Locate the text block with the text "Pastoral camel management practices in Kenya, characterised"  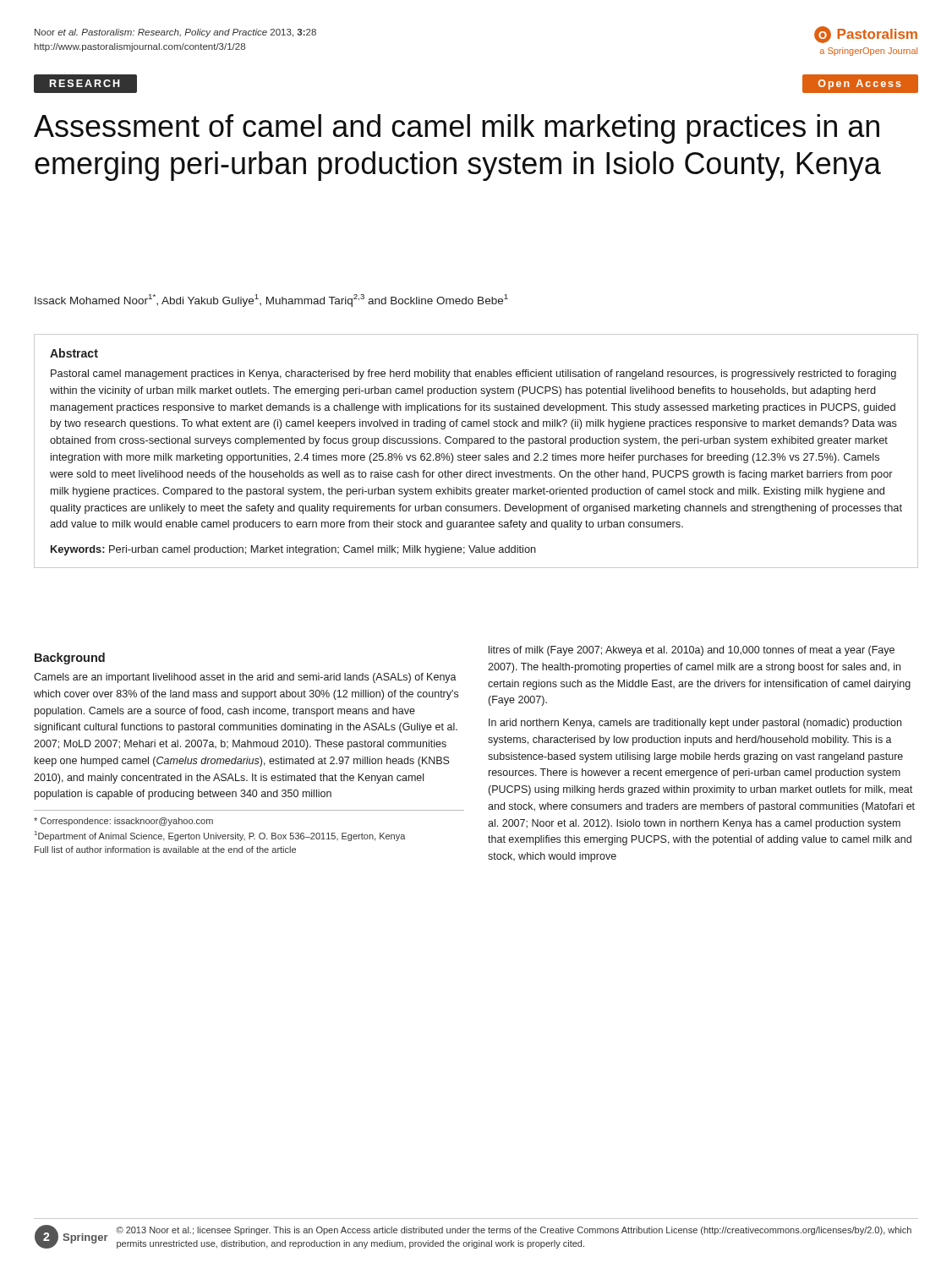click(476, 449)
